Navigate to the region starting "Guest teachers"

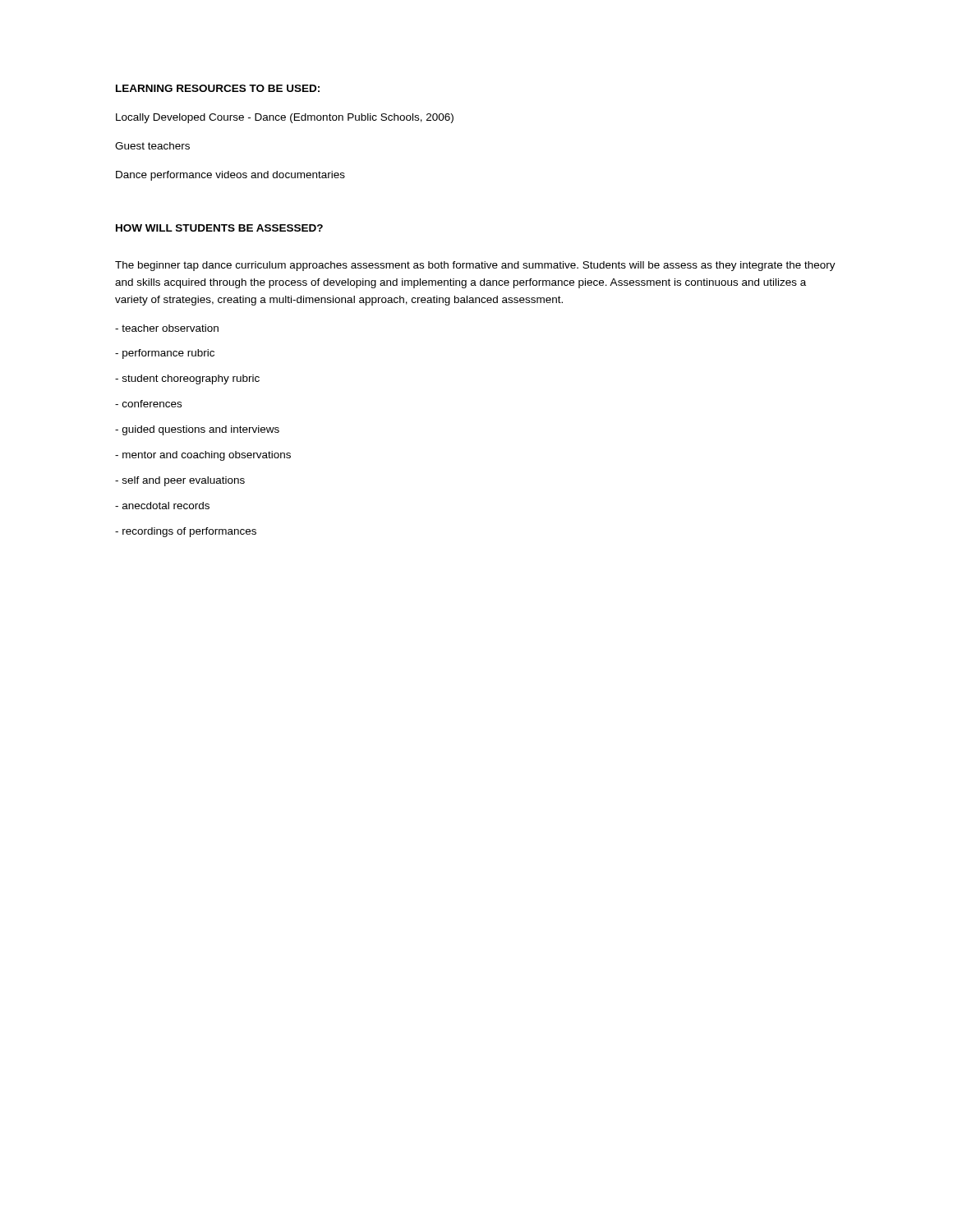(153, 146)
